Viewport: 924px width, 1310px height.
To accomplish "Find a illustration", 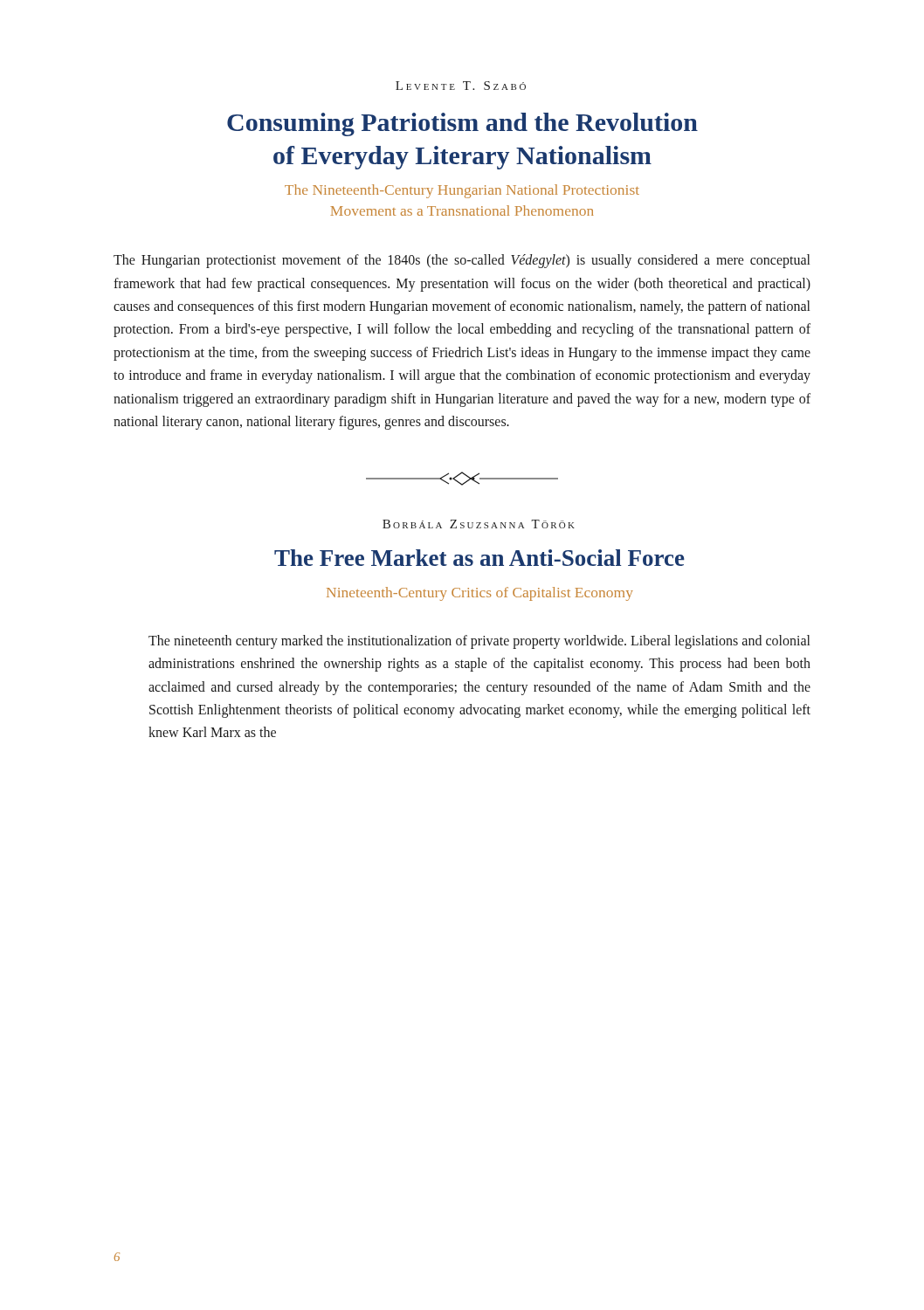I will tap(462, 479).
